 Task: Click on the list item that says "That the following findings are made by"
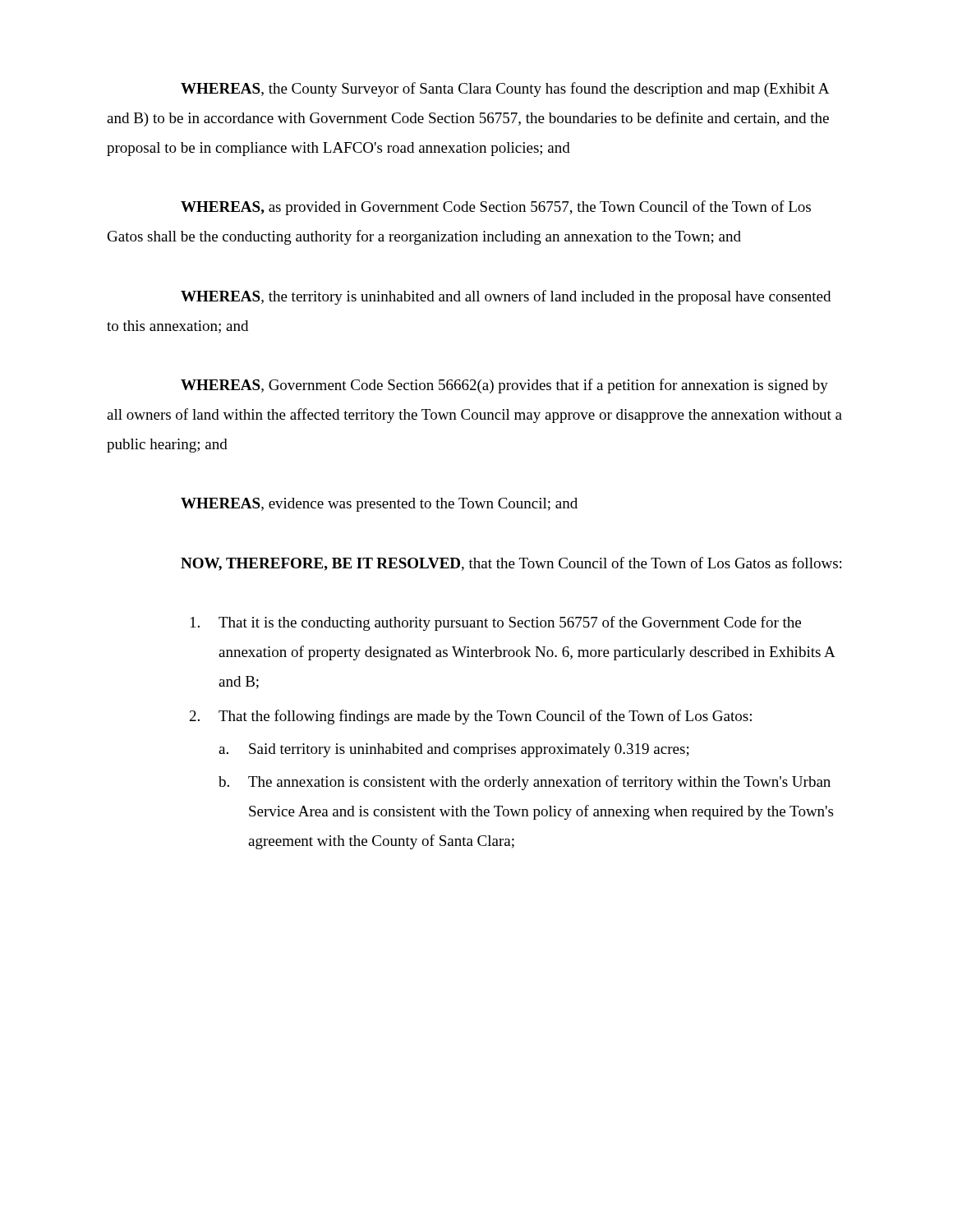[x=532, y=780]
